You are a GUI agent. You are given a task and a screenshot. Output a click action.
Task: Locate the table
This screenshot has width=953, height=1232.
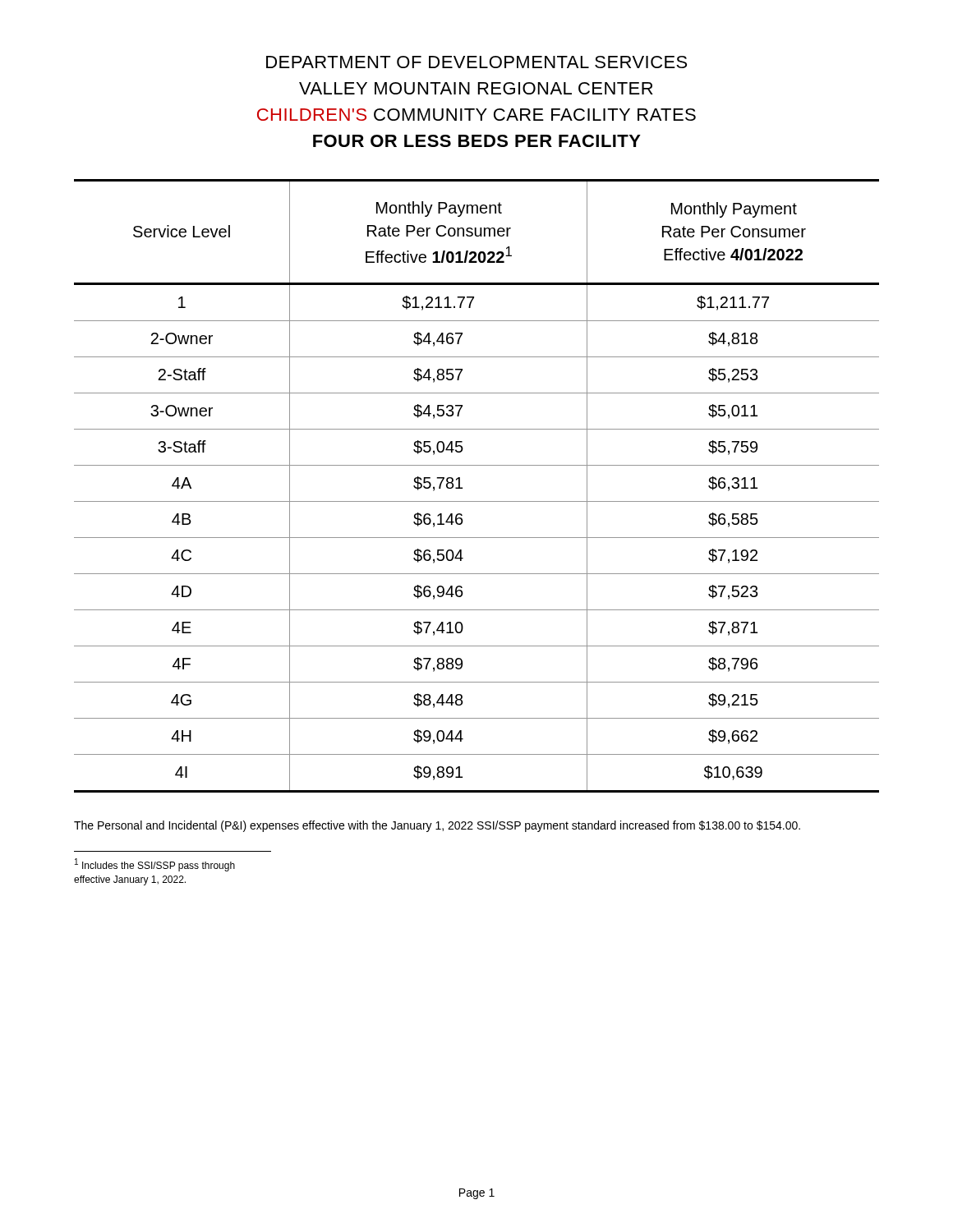476,486
